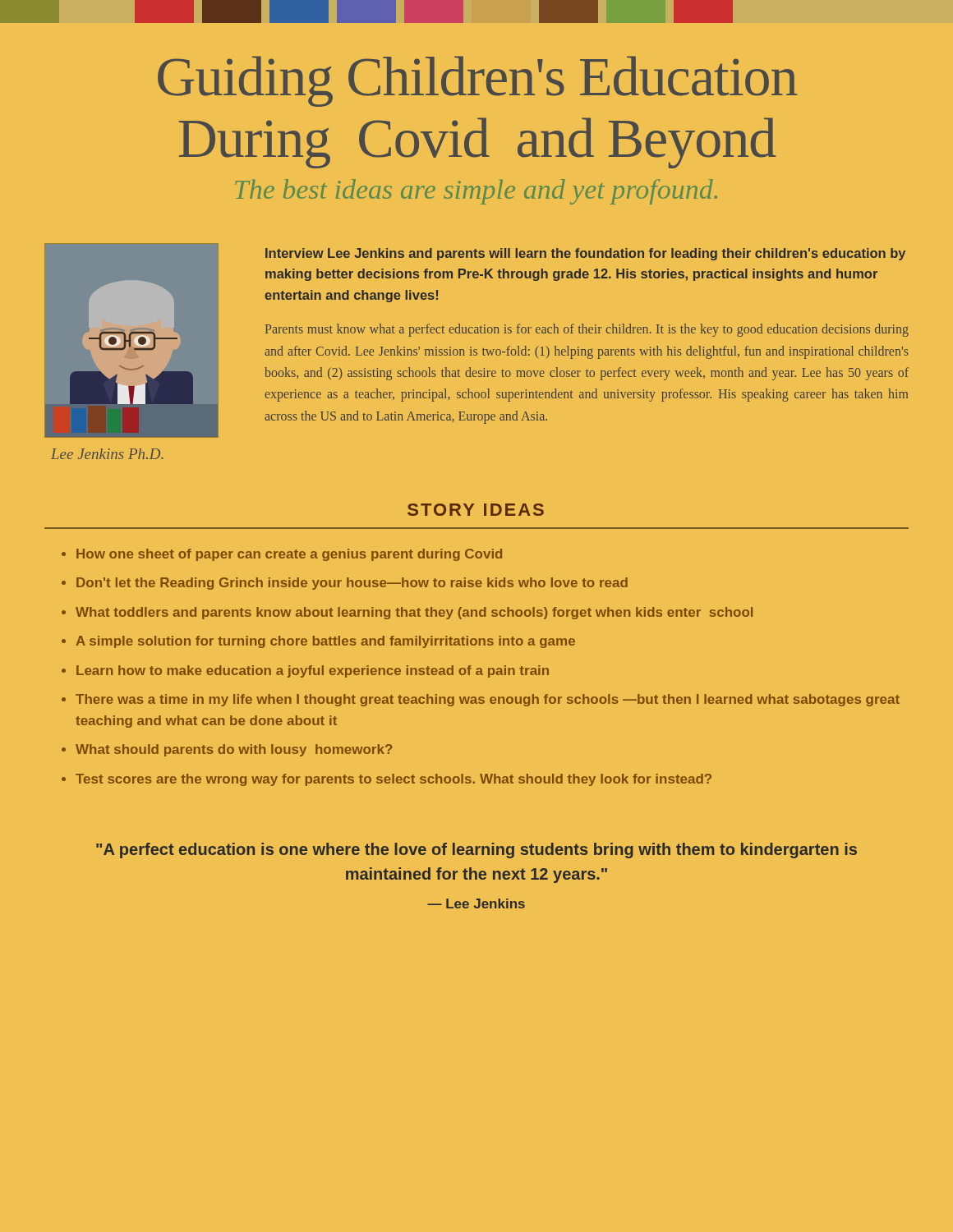Find the element starting "A simple solution for turning chore battles and"
Image resolution: width=953 pixels, height=1232 pixels.
tap(326, 641)
